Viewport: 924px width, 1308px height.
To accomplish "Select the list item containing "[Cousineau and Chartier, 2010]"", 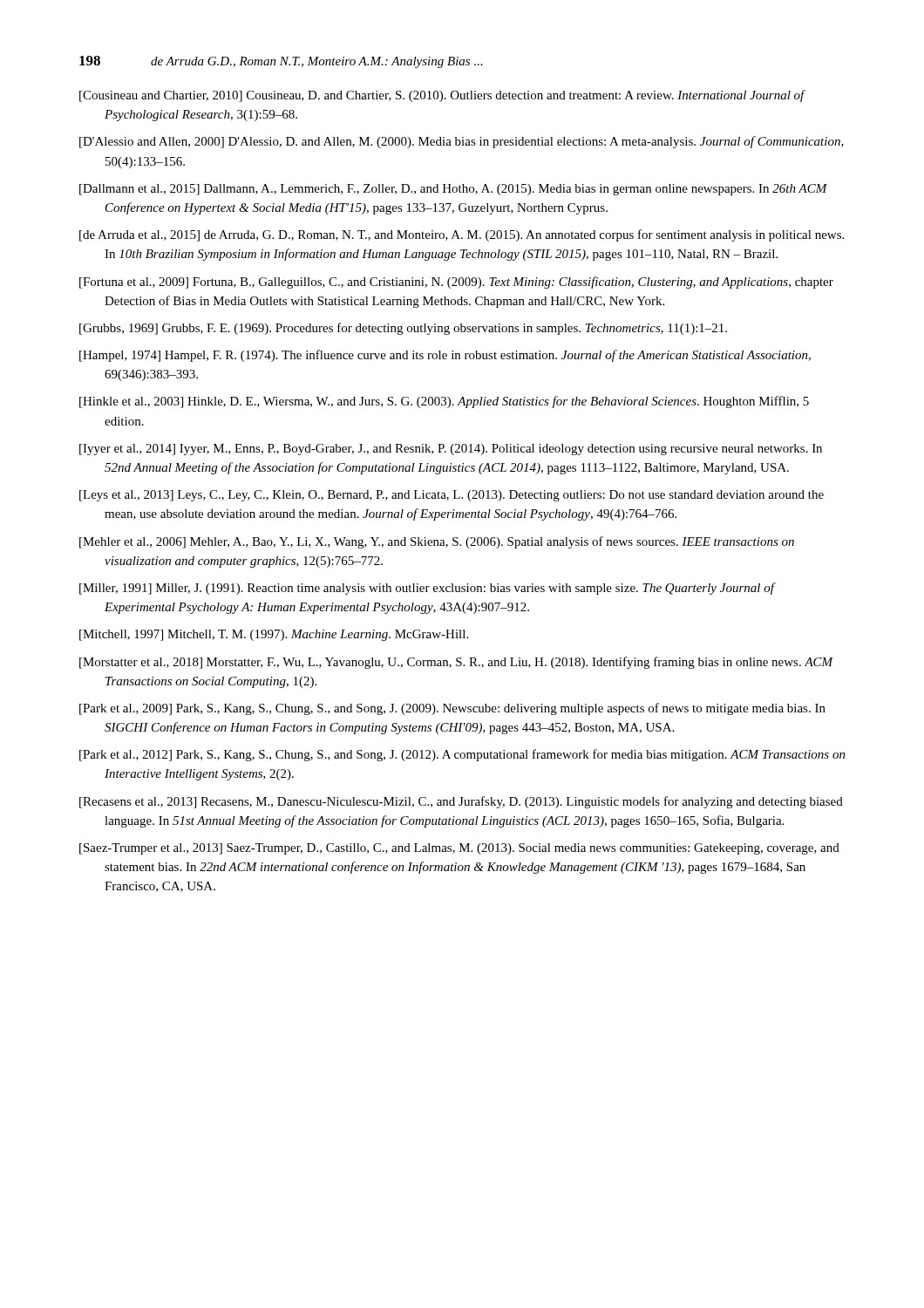I will tap(441, 105).
